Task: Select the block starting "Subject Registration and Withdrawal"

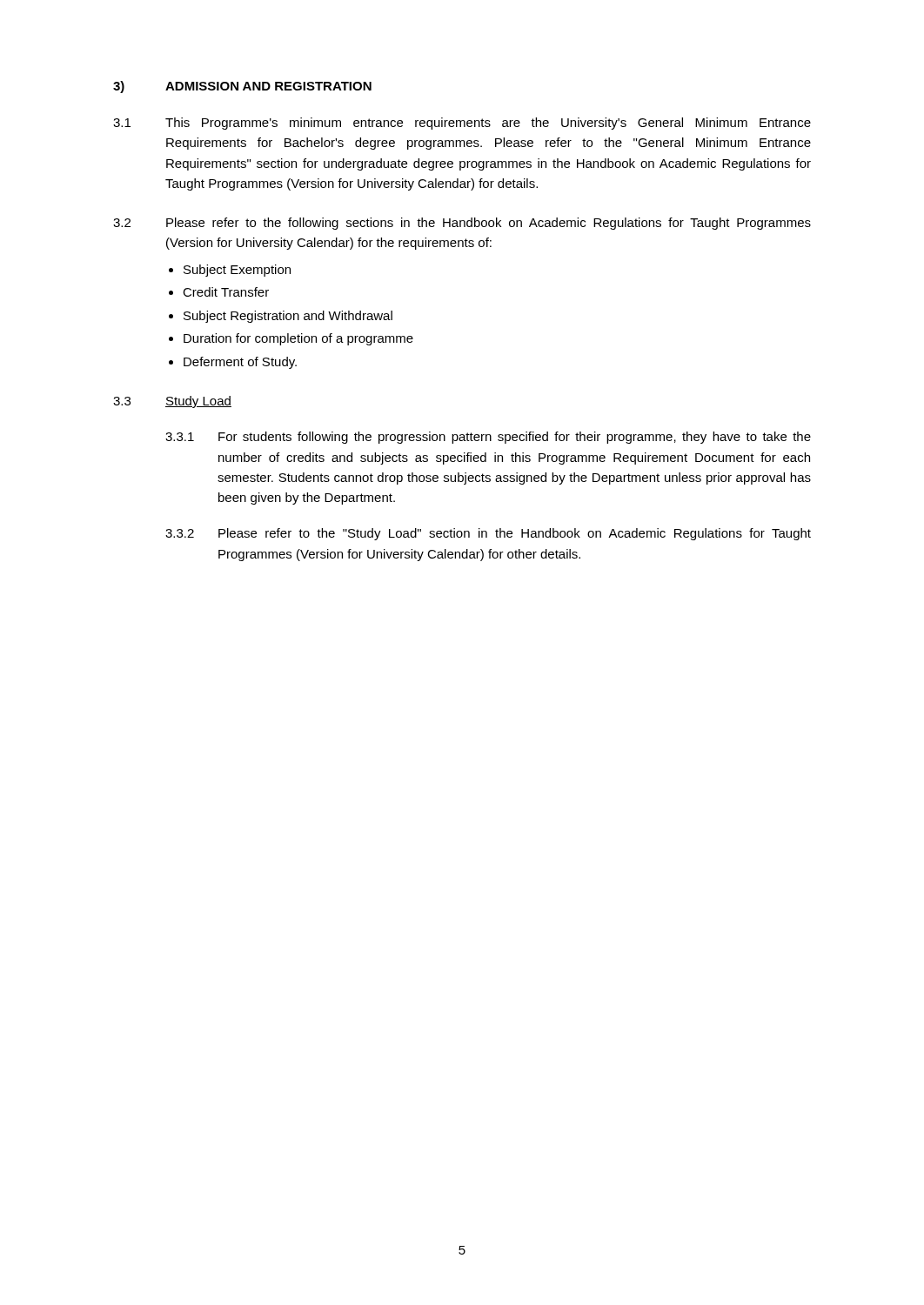Action: [x=288, y=315]
